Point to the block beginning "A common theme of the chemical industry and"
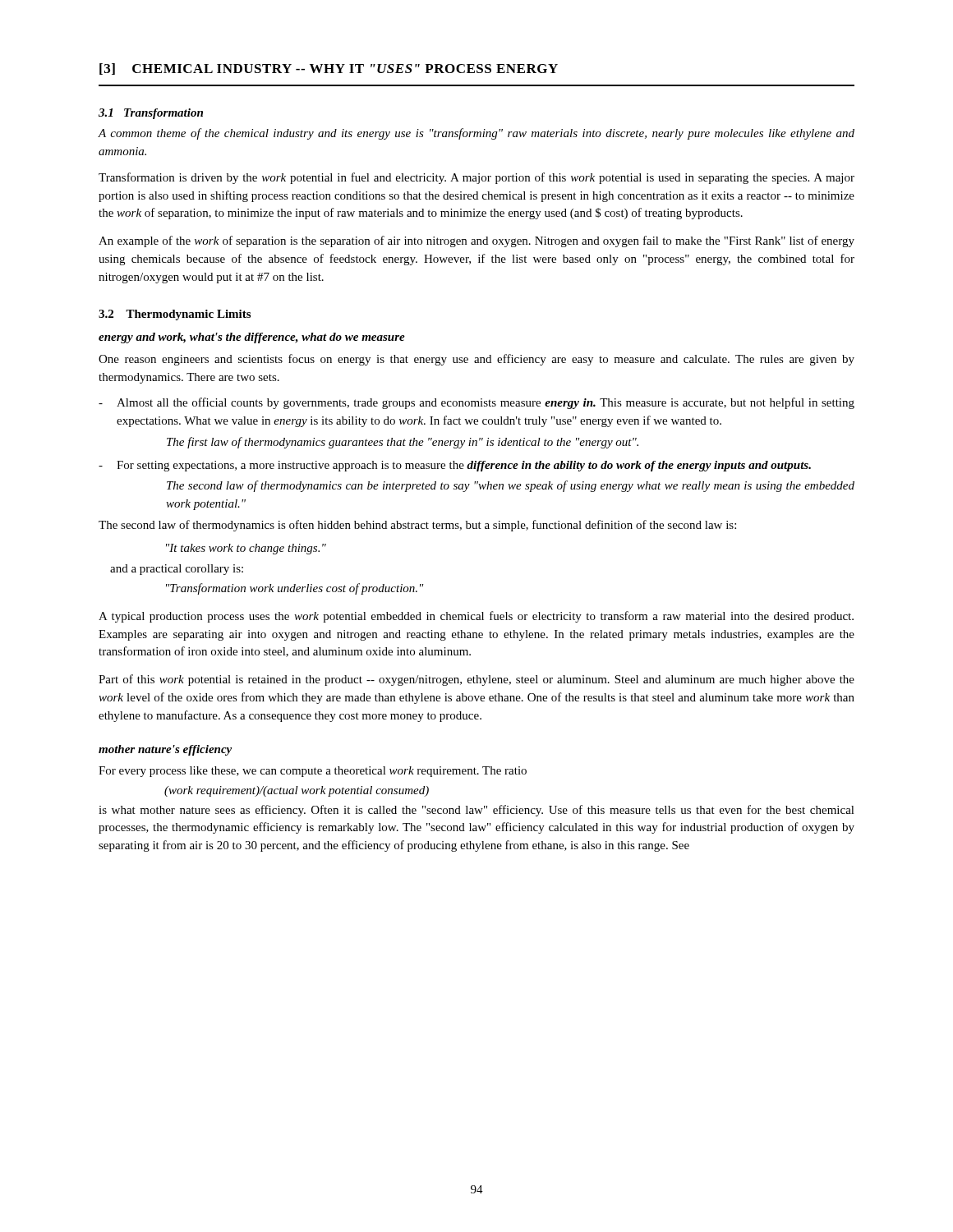953x1232 pixels. (x=476, y=142)
